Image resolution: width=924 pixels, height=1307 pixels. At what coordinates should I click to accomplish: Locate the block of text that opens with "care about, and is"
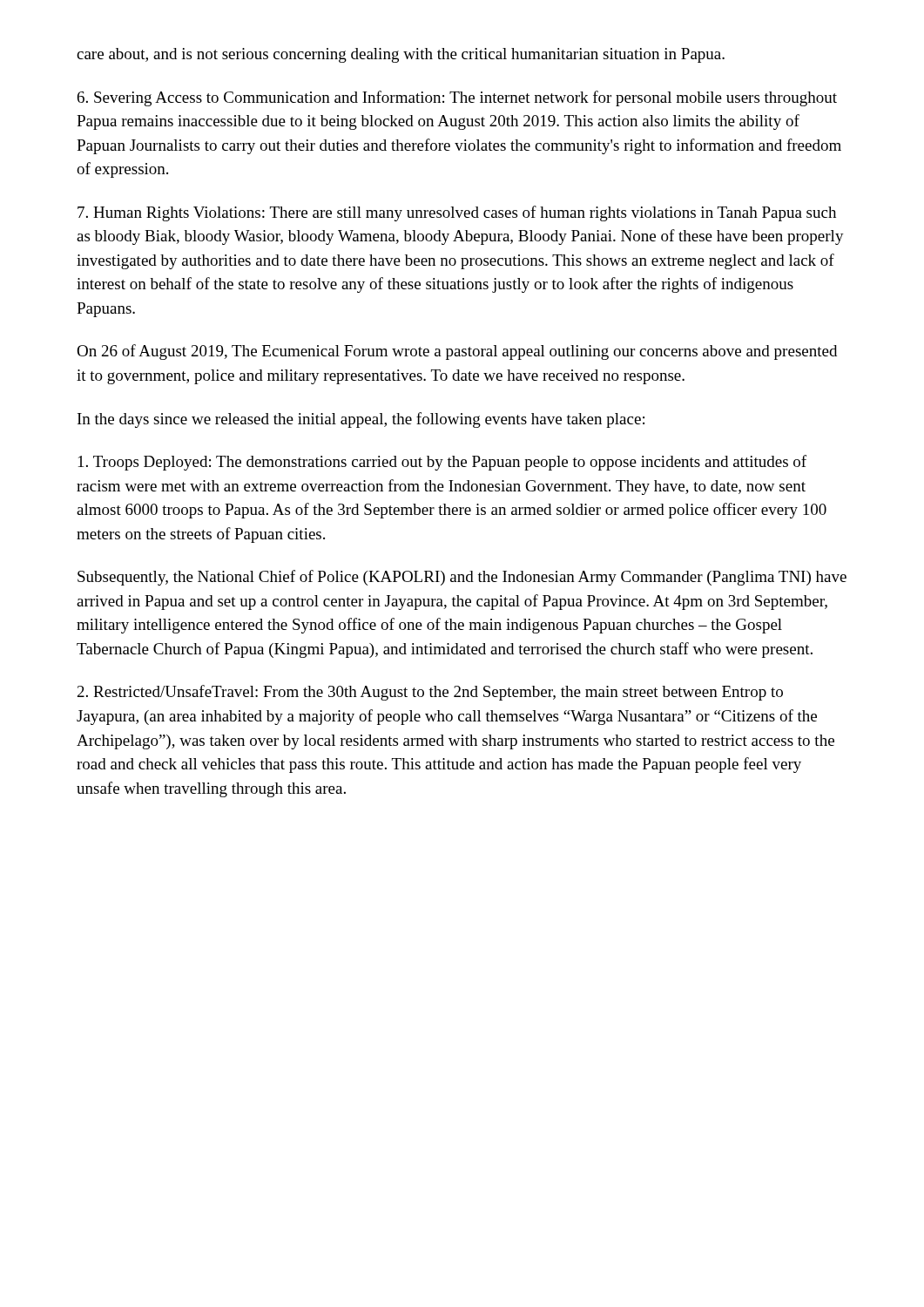[401, 54]
